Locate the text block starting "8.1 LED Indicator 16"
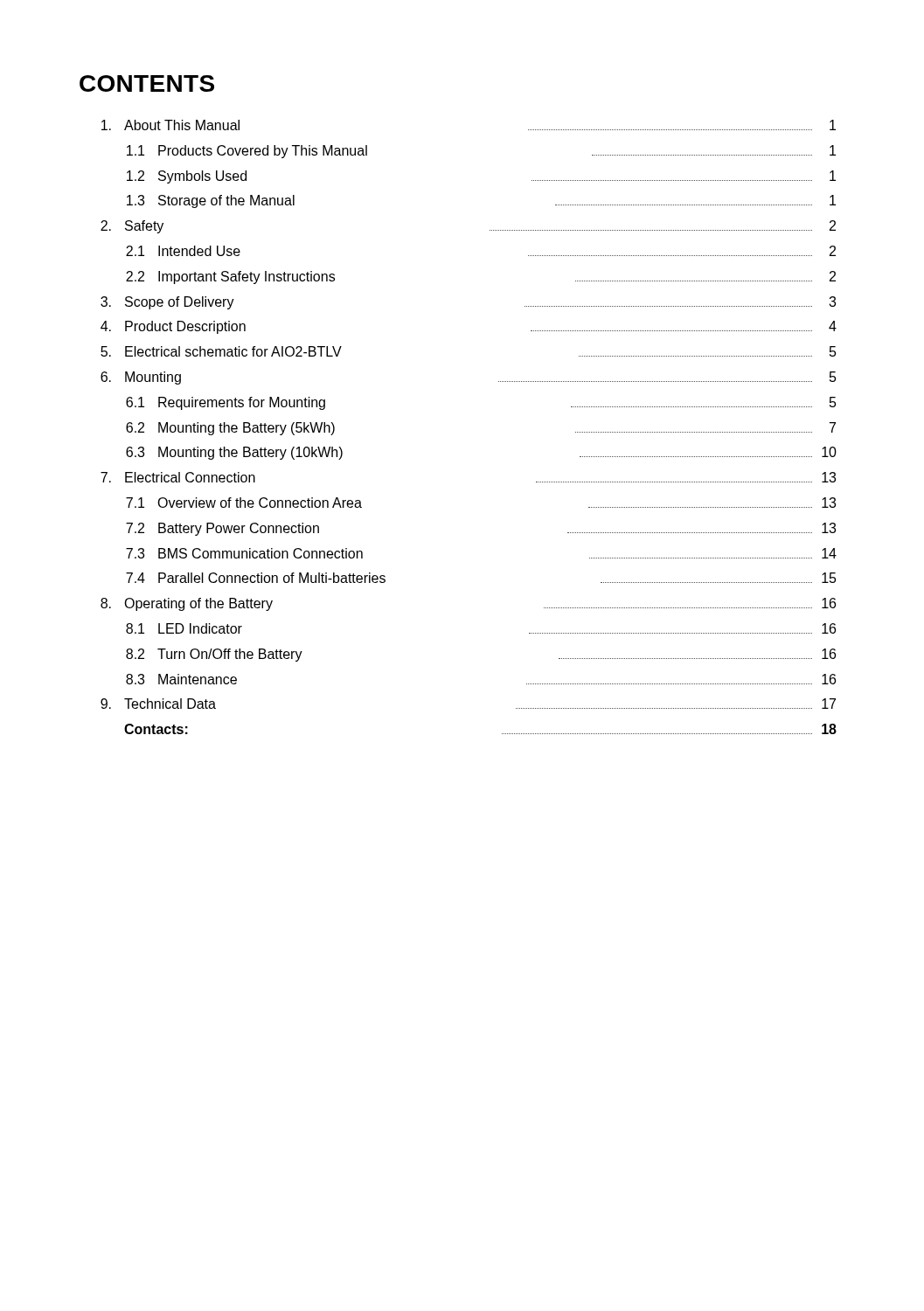924x1311 pixels. tap(203, 627)
